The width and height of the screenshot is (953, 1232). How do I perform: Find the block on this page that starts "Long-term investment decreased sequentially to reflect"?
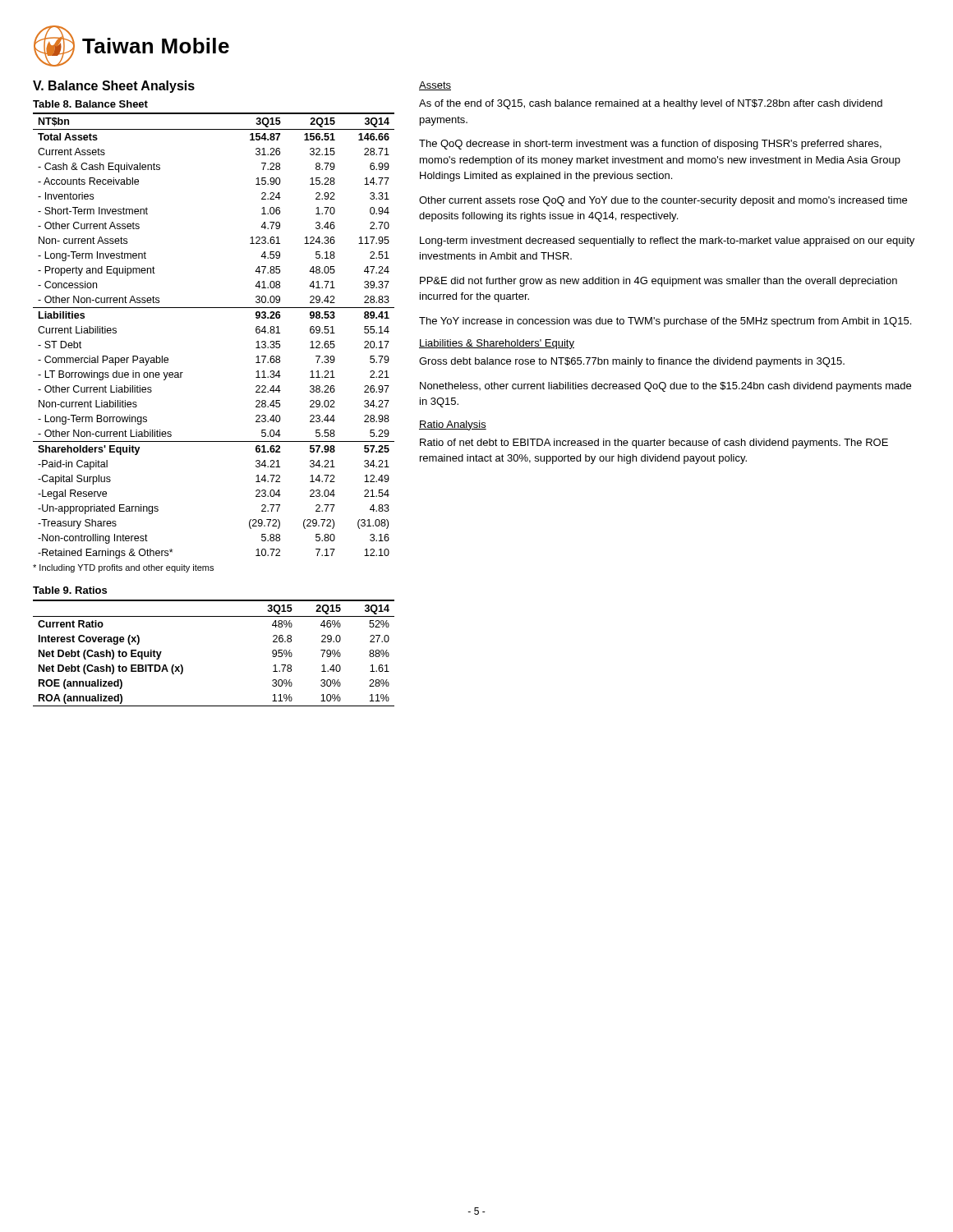pos(670,248)
